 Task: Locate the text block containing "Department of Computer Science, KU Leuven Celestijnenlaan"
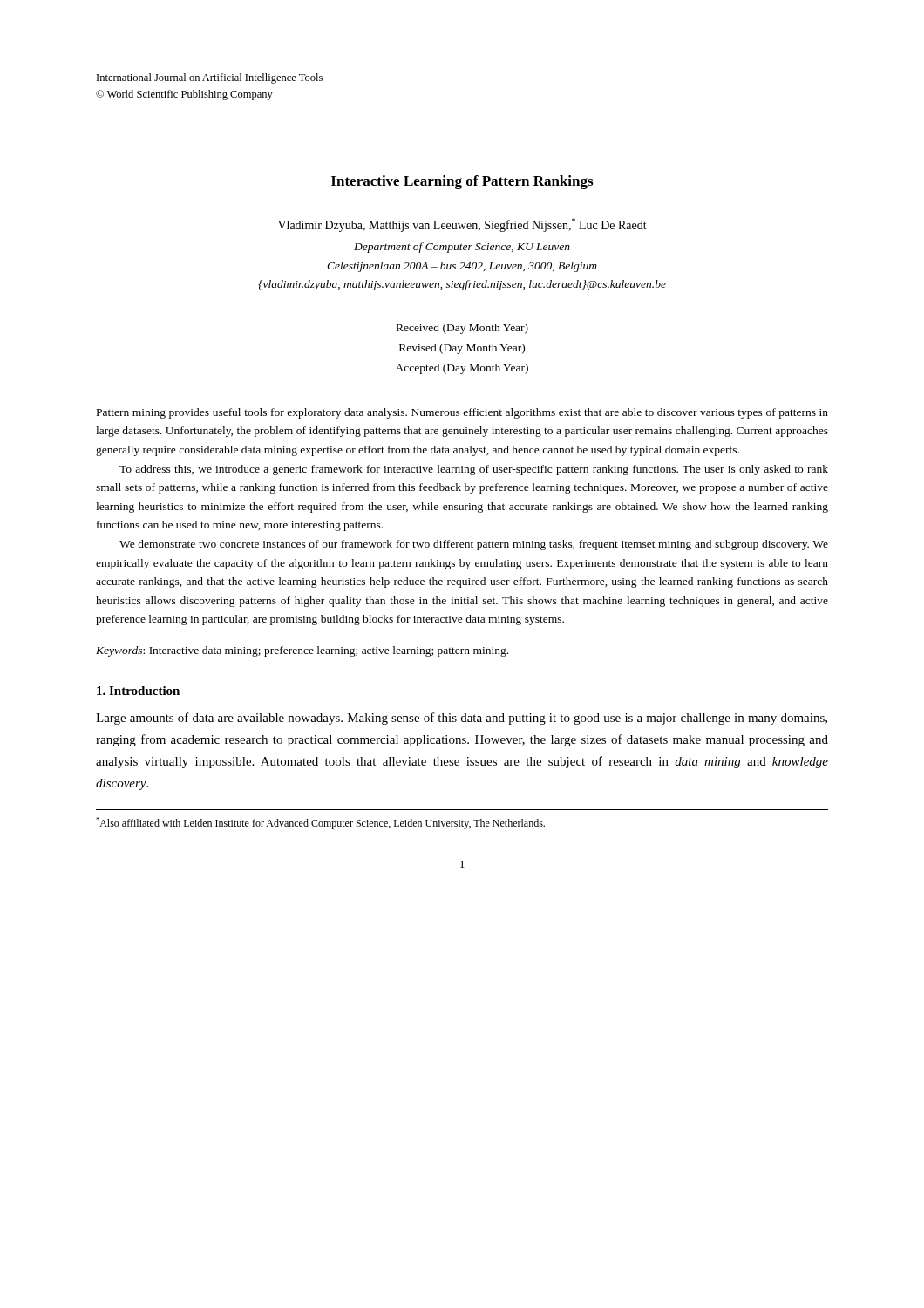(x=462, y=265)
